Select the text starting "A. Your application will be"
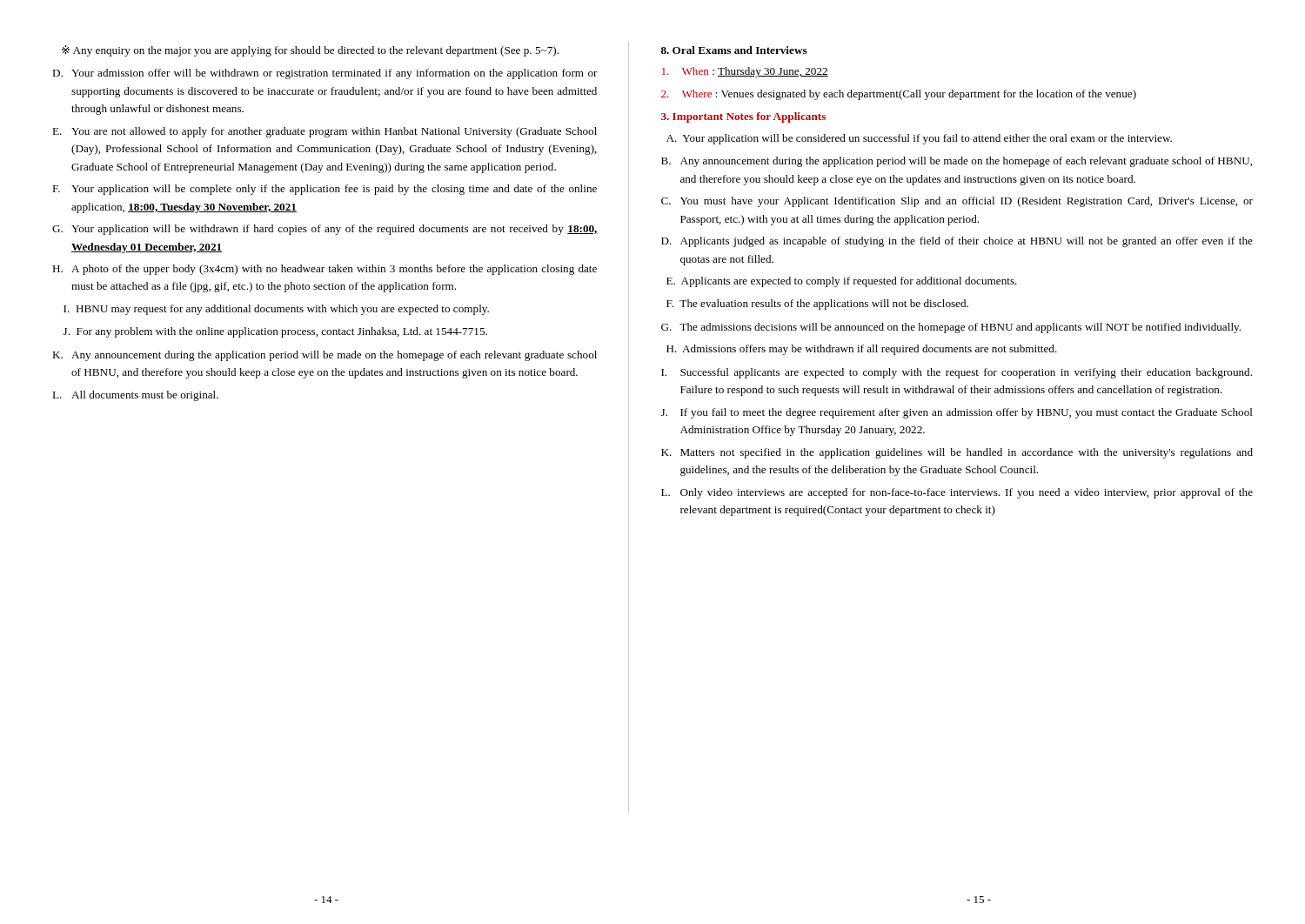The image size is (1305, 924). click(919, 138)
